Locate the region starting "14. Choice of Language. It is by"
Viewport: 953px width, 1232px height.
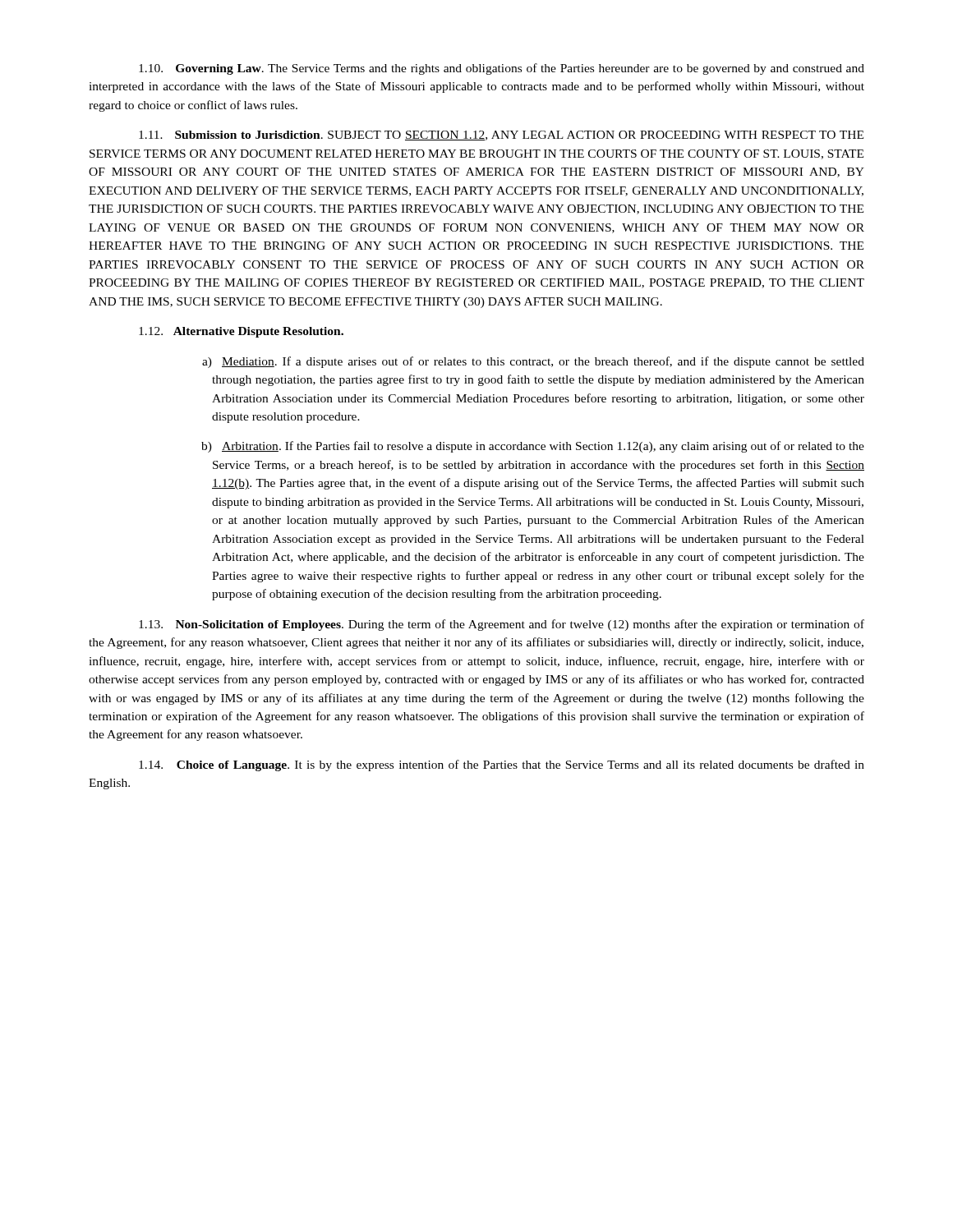[476, 774]
